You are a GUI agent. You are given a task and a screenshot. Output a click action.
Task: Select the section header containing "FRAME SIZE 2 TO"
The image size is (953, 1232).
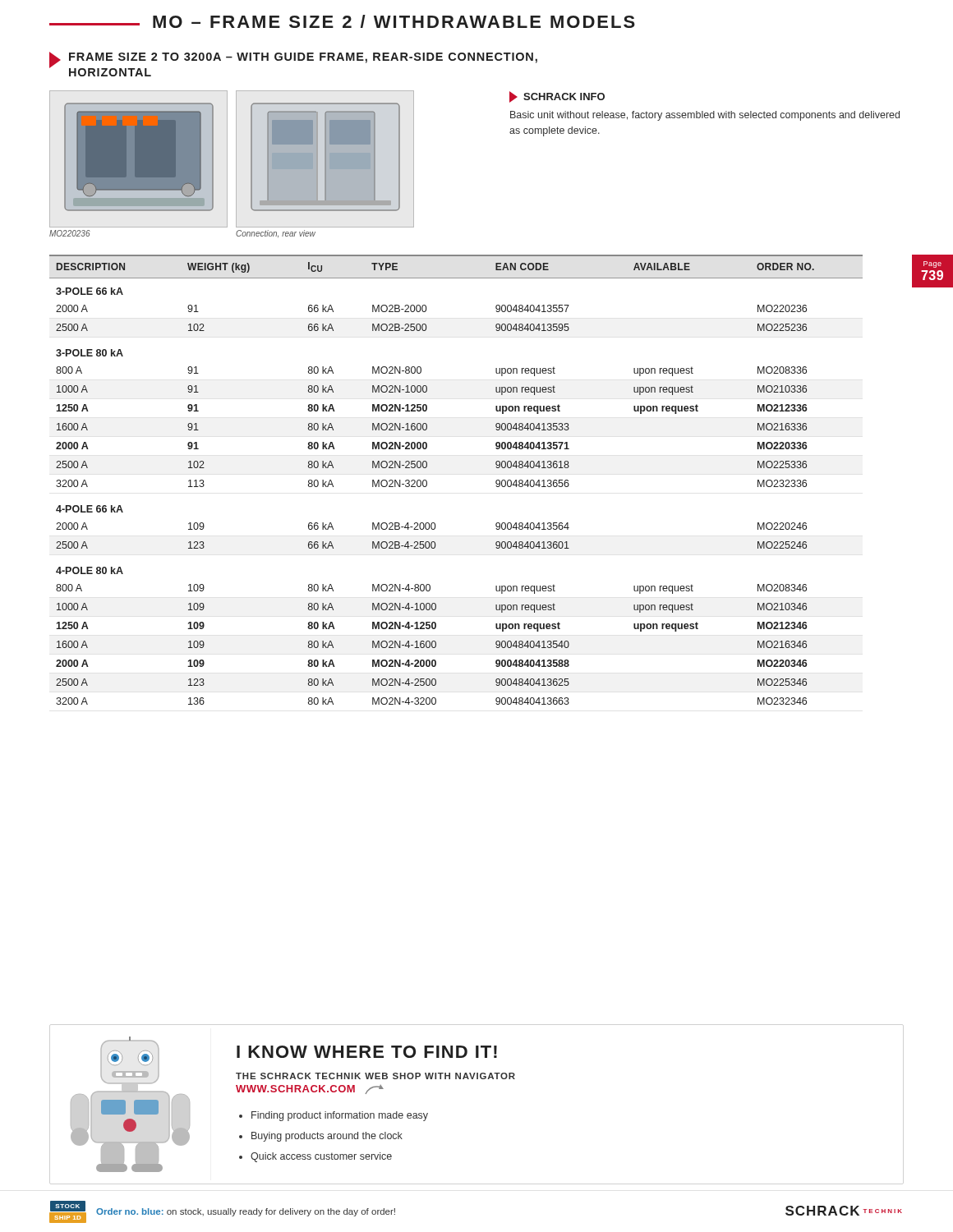pos(294,65)
